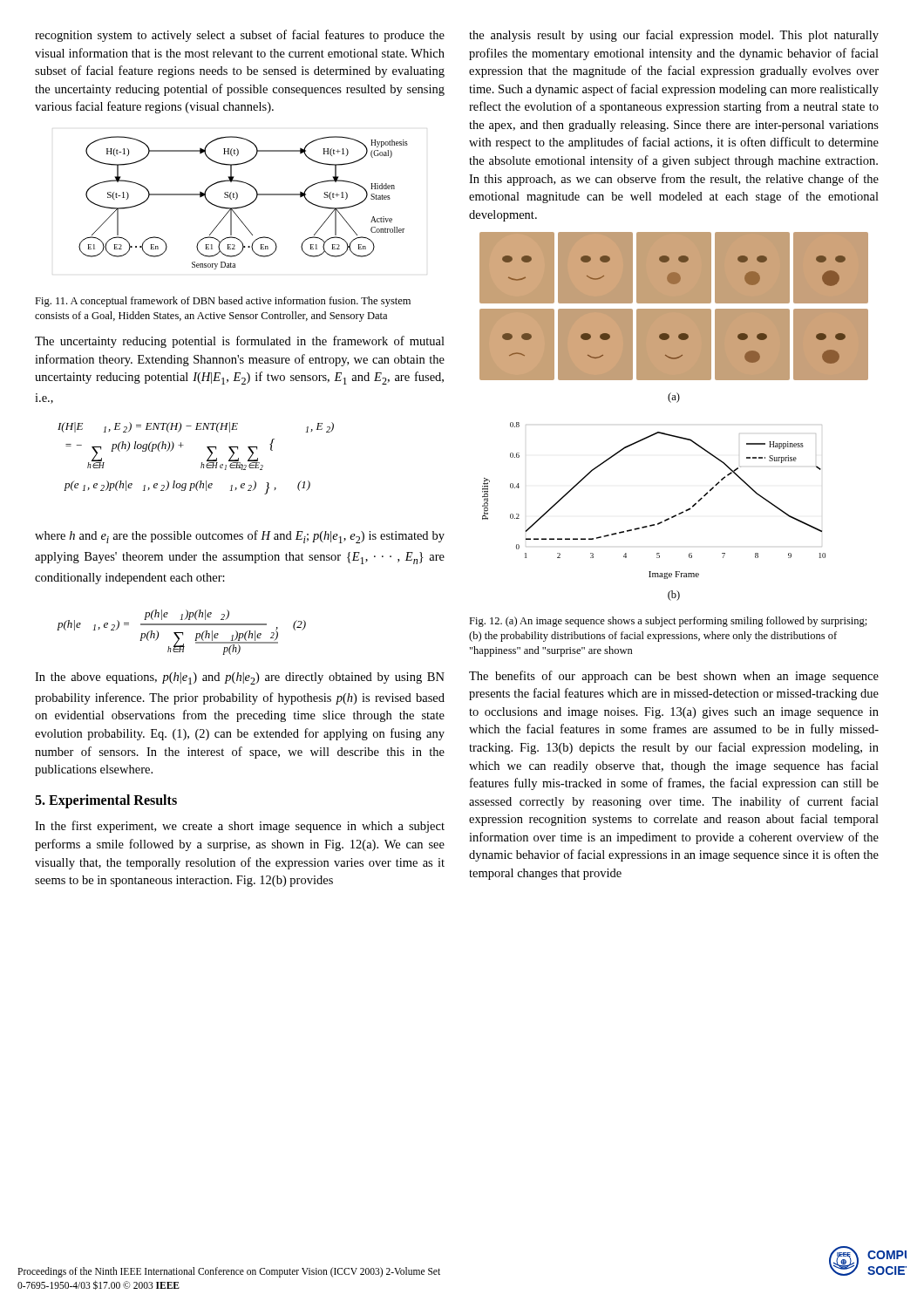The width and height of the screenshot is (924, 1308).
Task: Locate the element starting "Fig. 12. (a) An image sequence shows a"
Action: [668, 636]
